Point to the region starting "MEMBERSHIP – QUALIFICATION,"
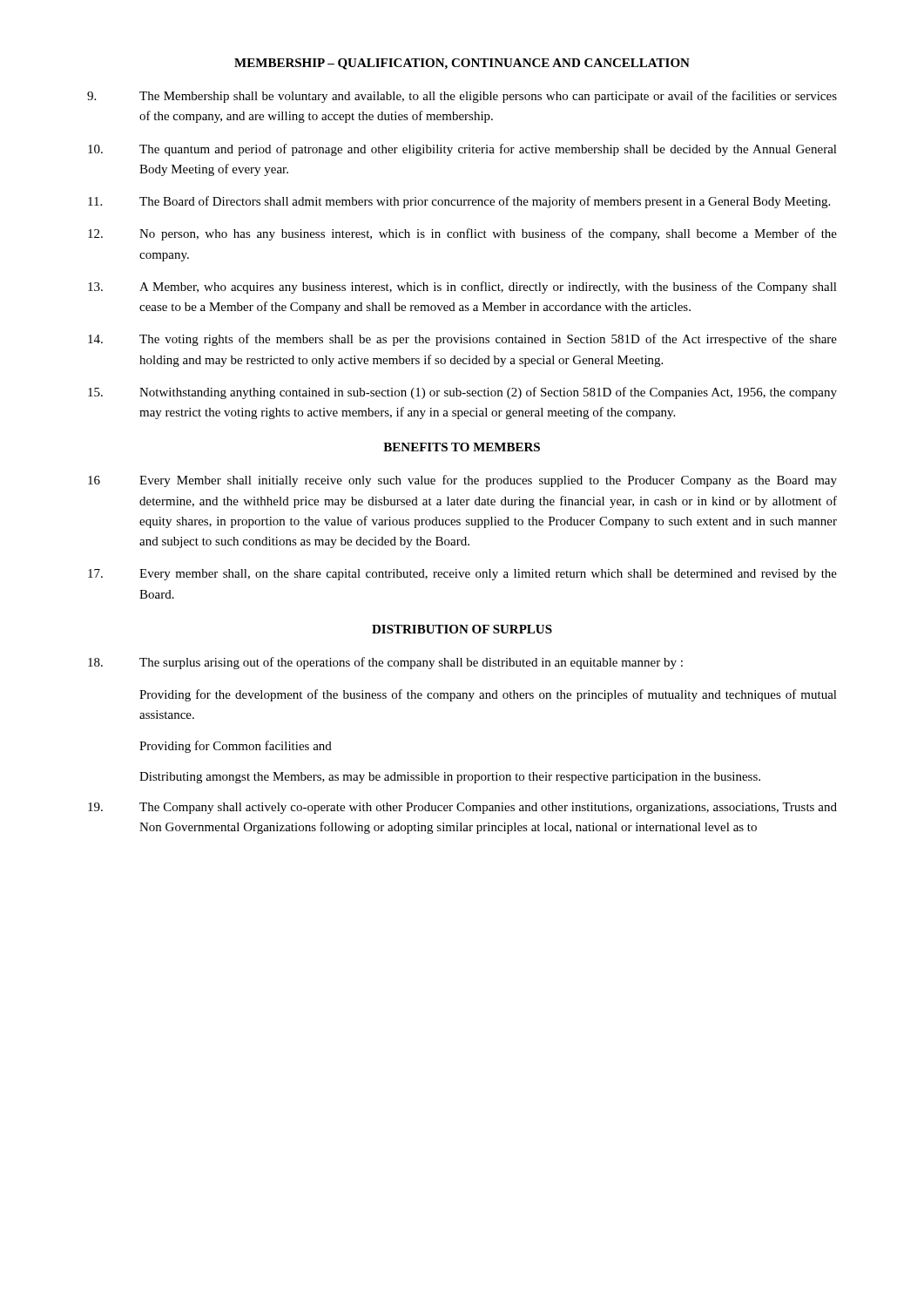The width and height of the screenshot is (924, 1307). point(462,63)
